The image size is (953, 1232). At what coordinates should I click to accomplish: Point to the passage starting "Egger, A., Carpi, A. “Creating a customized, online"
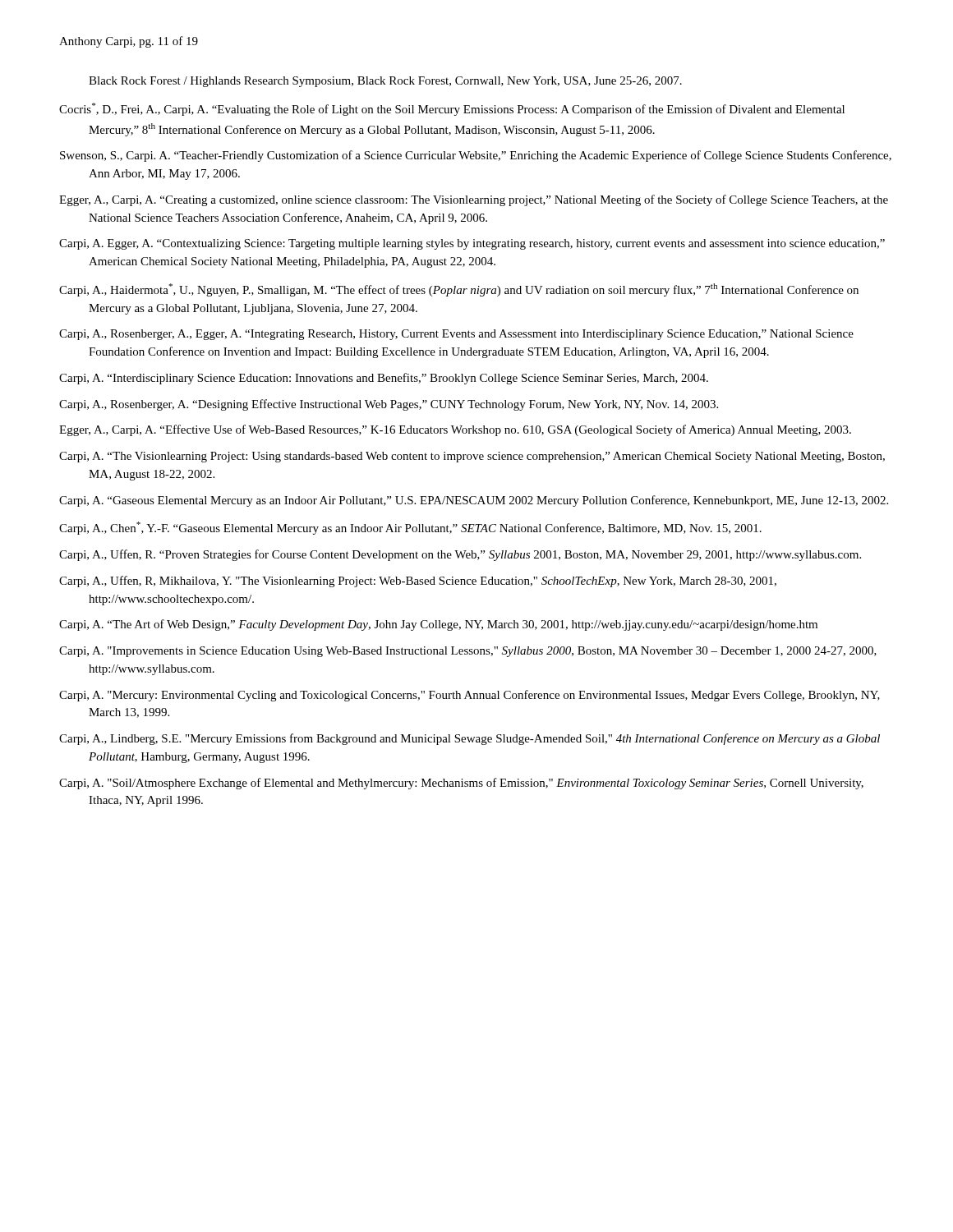tap(474, 208)
